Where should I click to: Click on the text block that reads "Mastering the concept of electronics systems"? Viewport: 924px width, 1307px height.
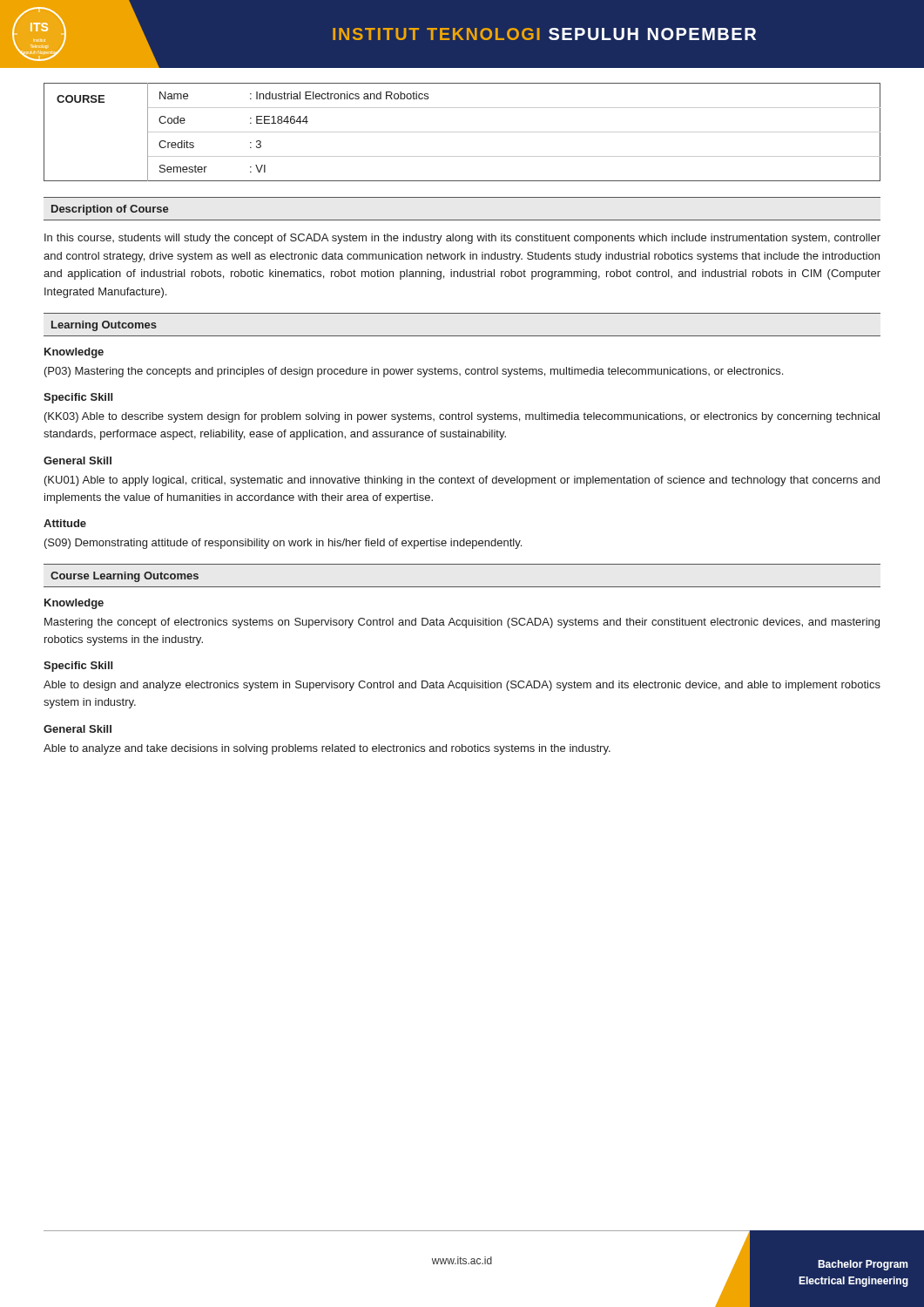(462, 630)
